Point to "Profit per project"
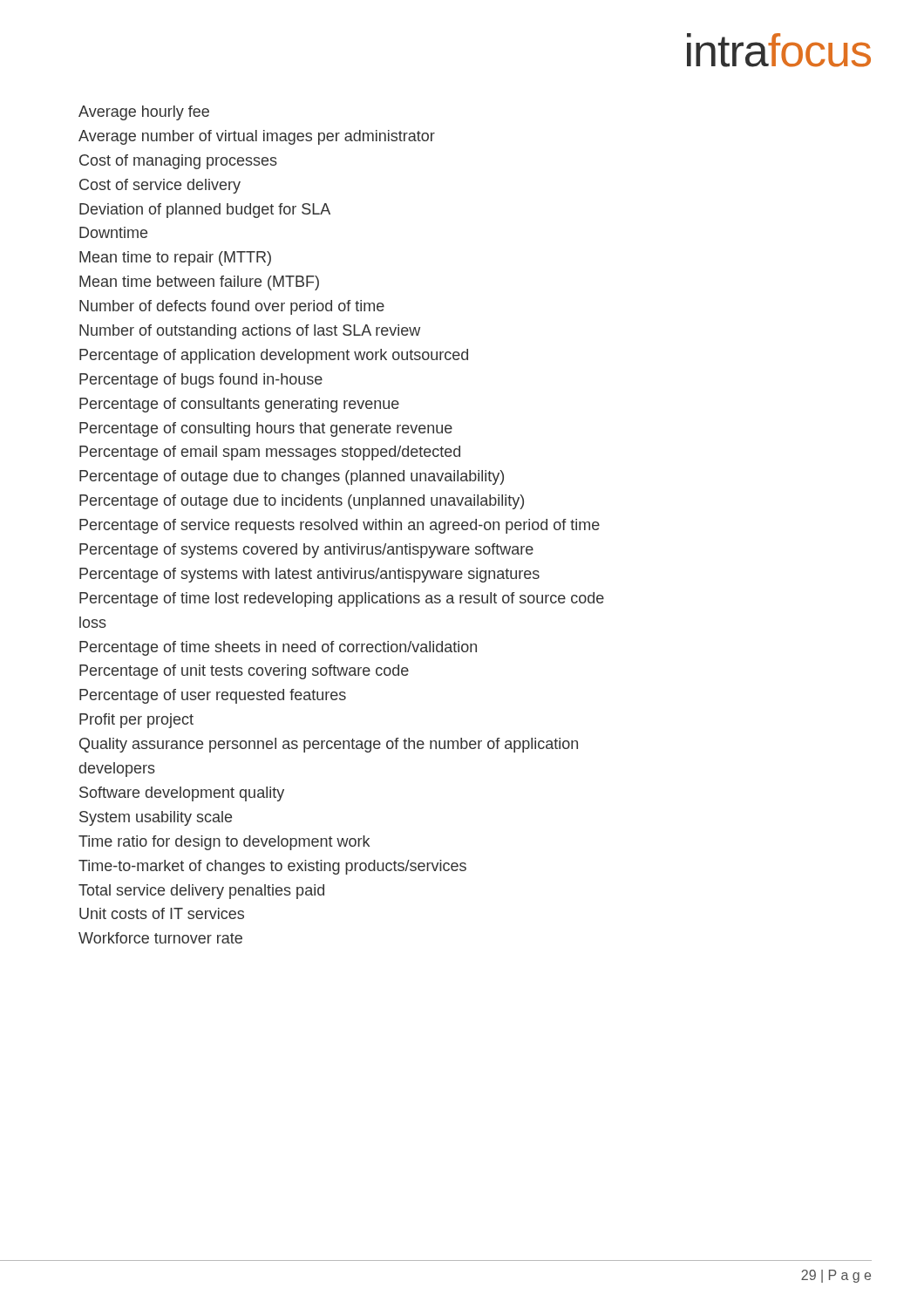Screen dimensions: 1308x924 tap(136, 720)
